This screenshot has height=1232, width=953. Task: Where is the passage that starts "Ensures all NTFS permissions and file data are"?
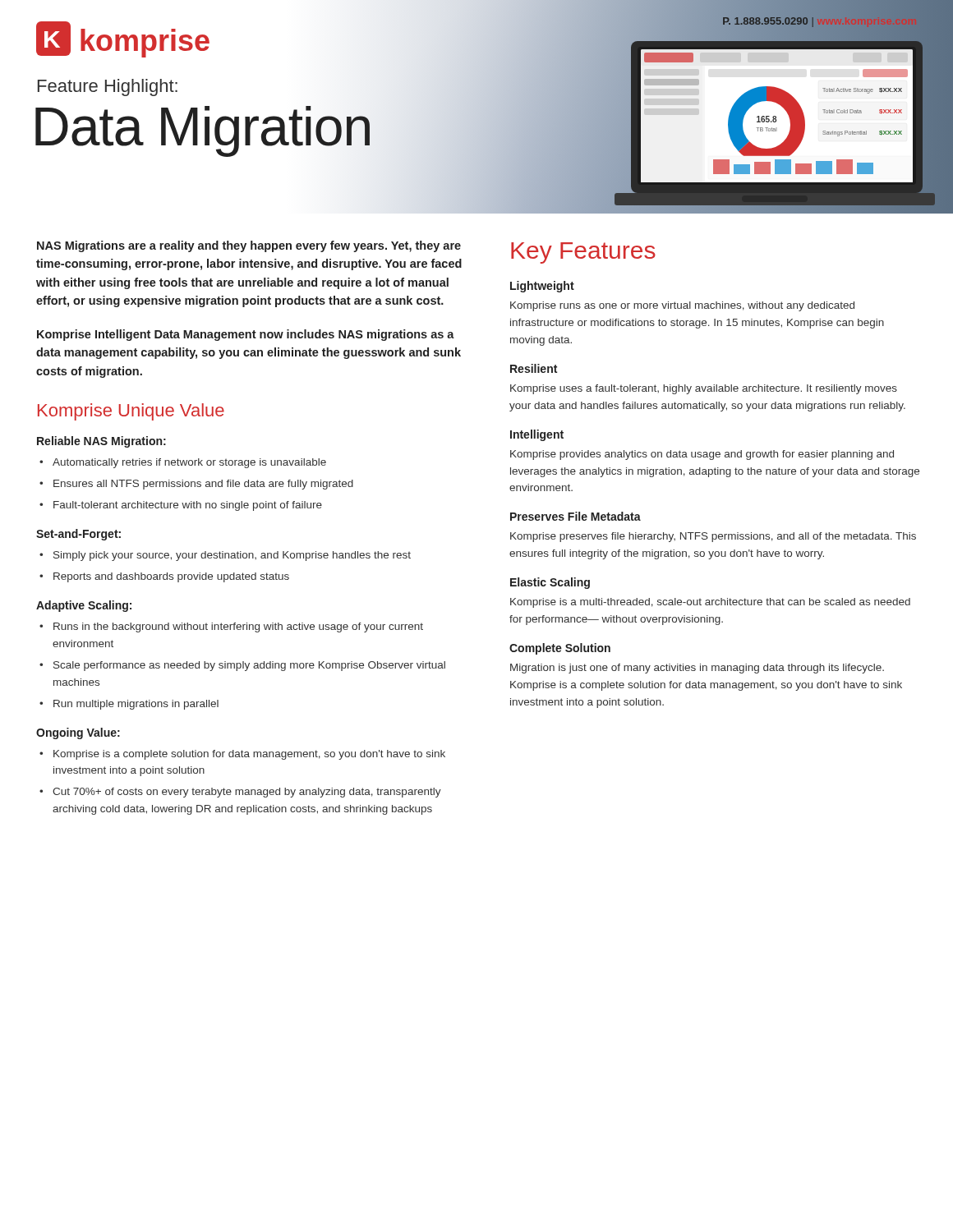point(203,484)
